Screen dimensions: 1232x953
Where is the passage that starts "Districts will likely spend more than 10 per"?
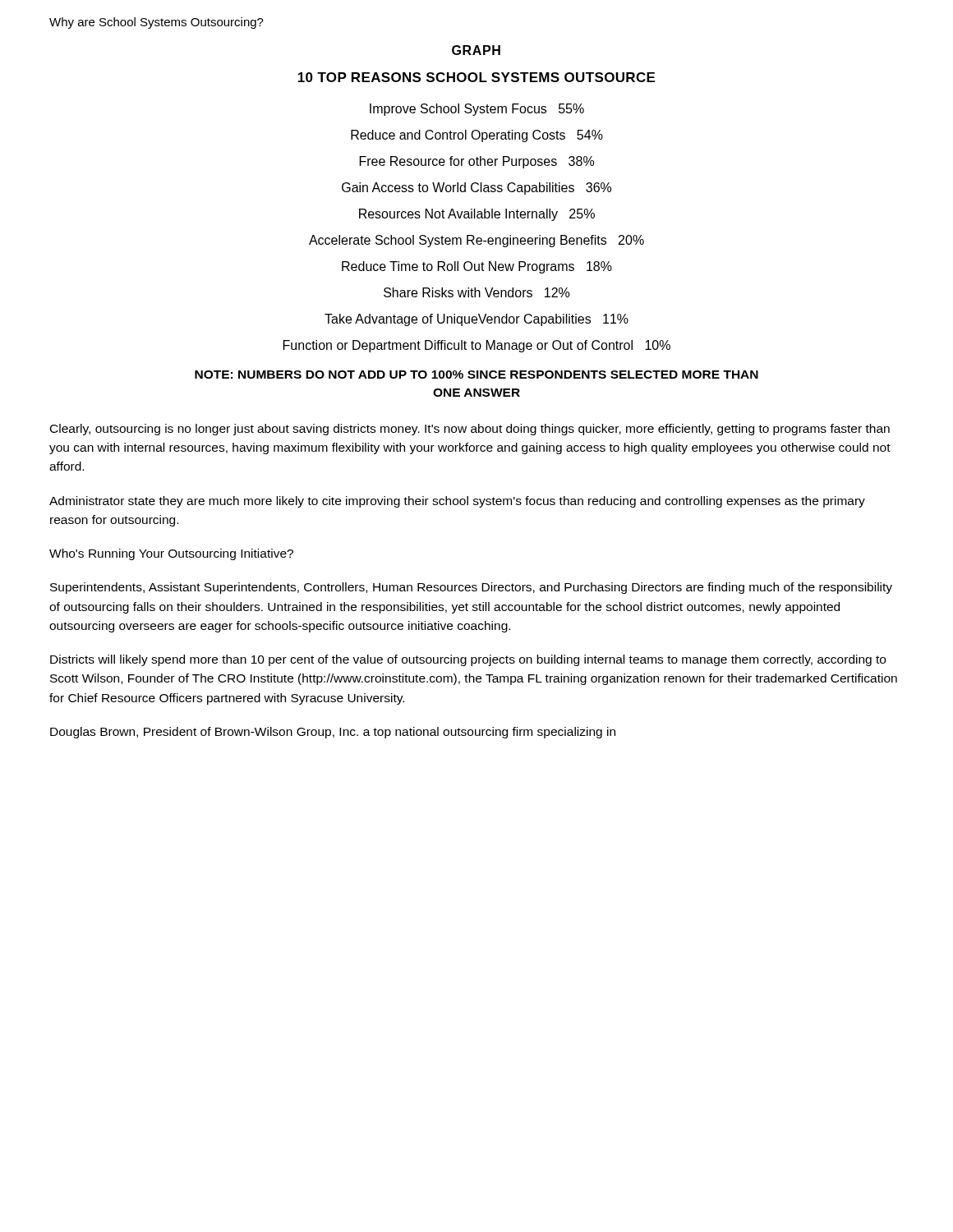coord(473,678)
